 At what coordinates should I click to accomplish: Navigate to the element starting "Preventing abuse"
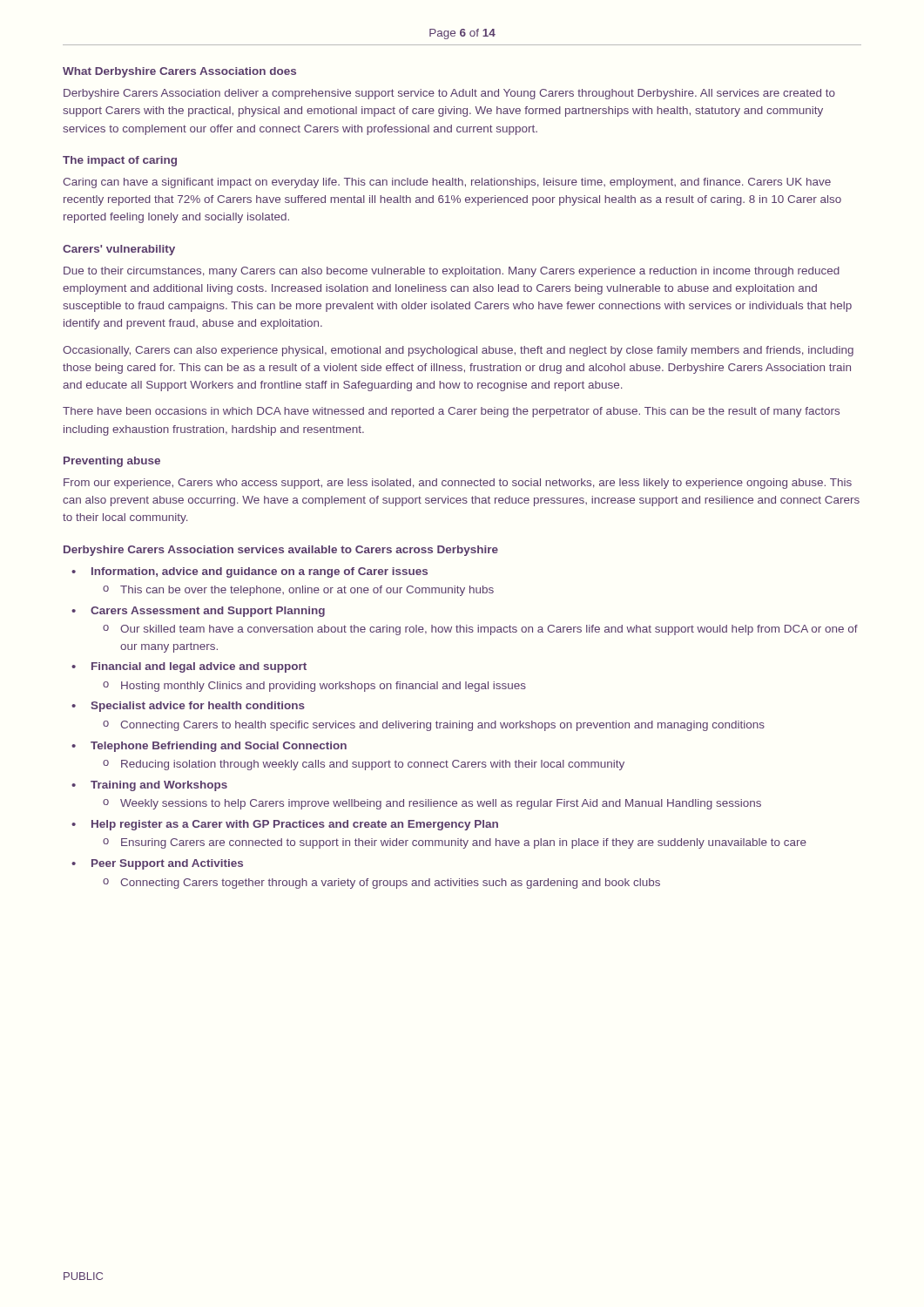click(x=112, y=460)
